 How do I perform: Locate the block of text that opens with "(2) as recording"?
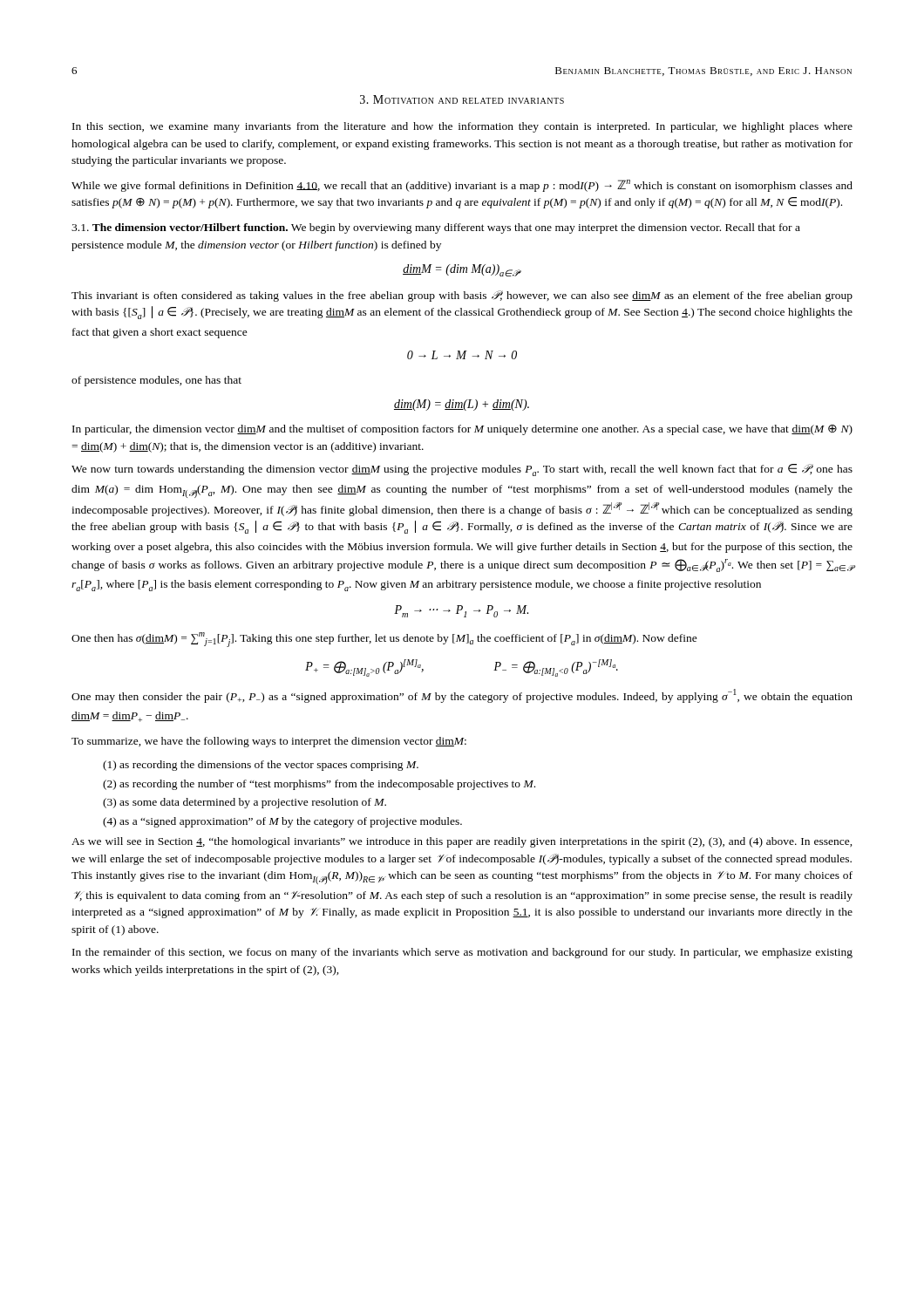320,783
